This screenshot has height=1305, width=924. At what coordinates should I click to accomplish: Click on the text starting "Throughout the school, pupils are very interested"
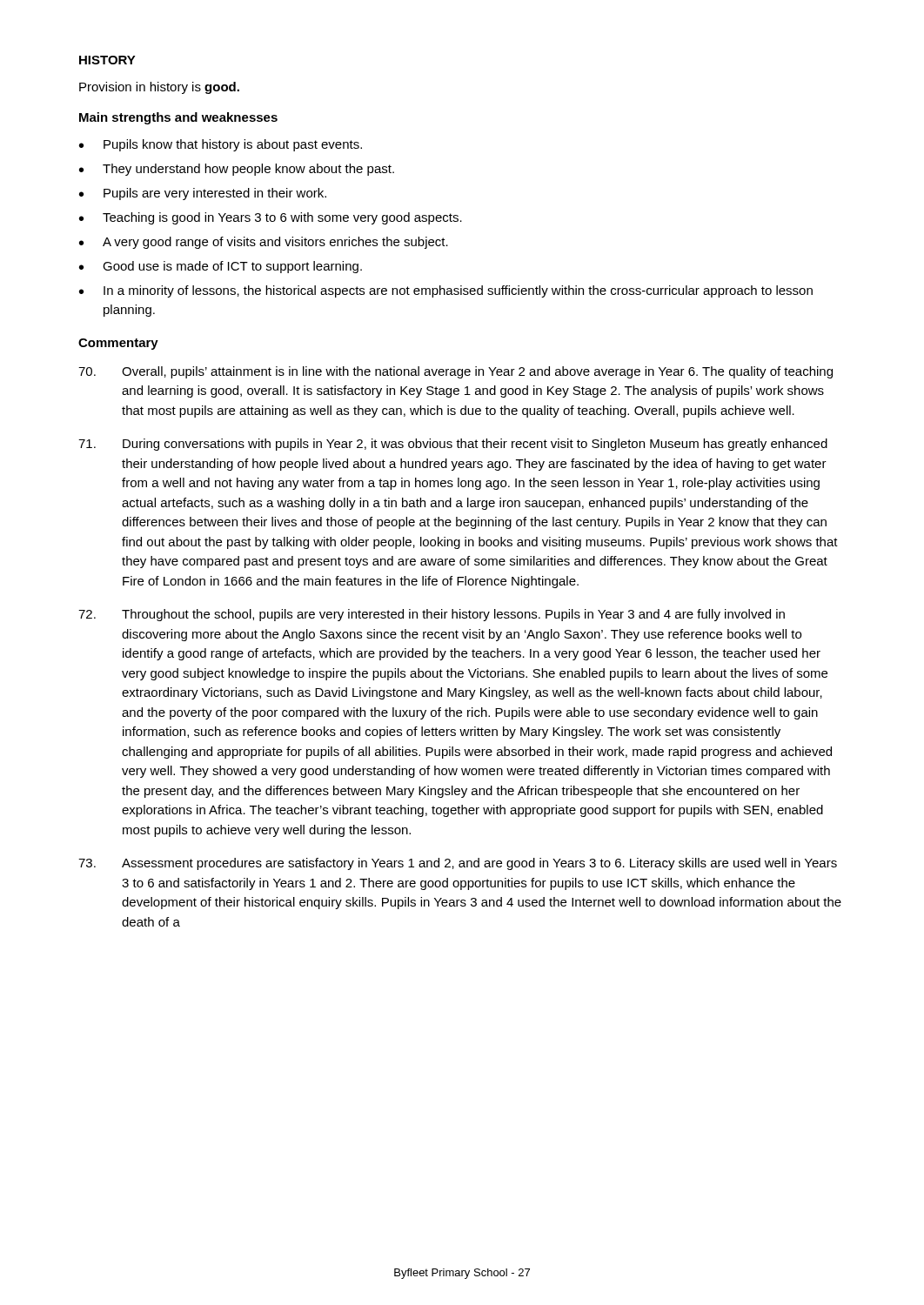pos(460,722)
